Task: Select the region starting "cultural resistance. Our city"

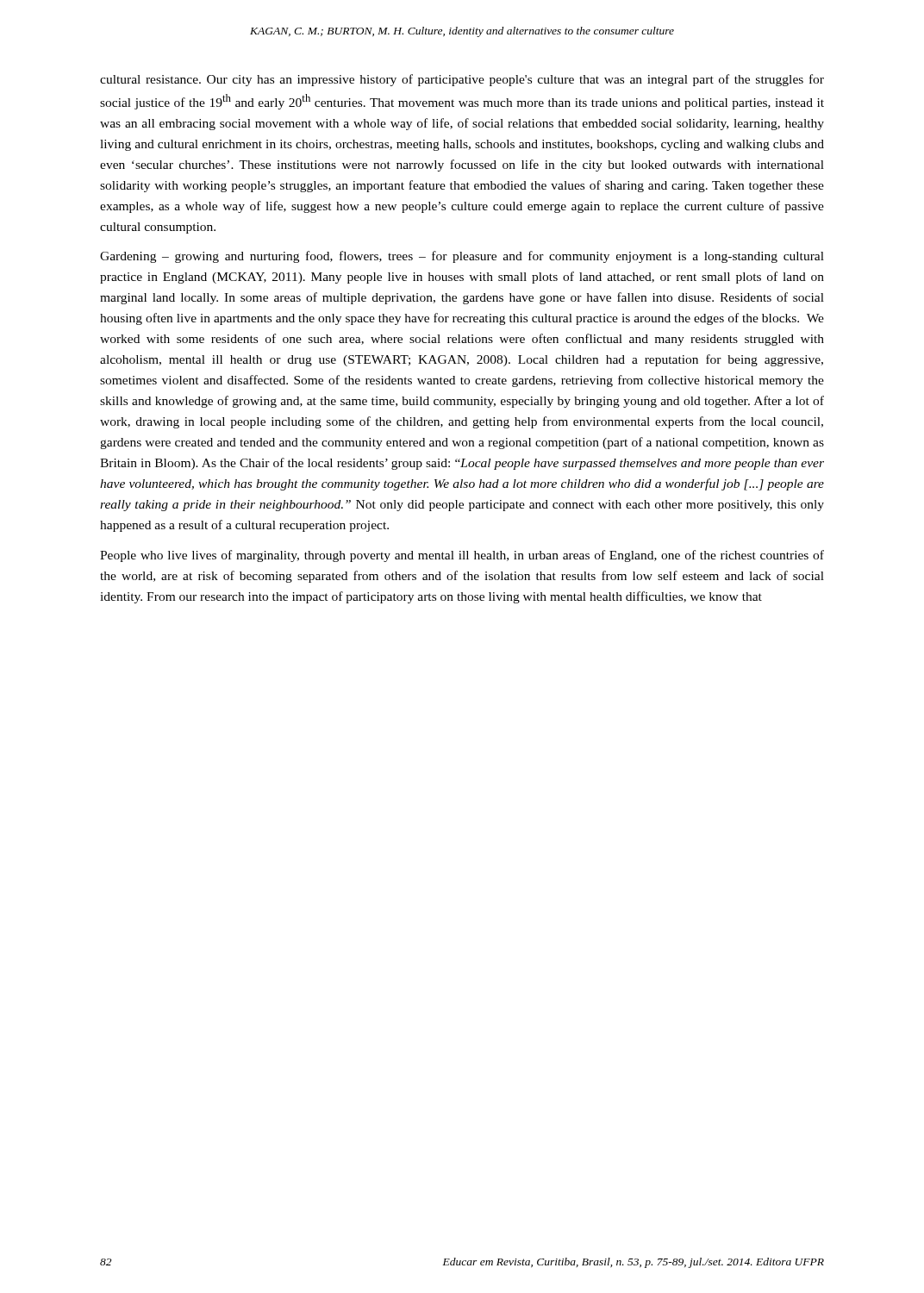Action: pyautogui.click(x=462, y=153)
